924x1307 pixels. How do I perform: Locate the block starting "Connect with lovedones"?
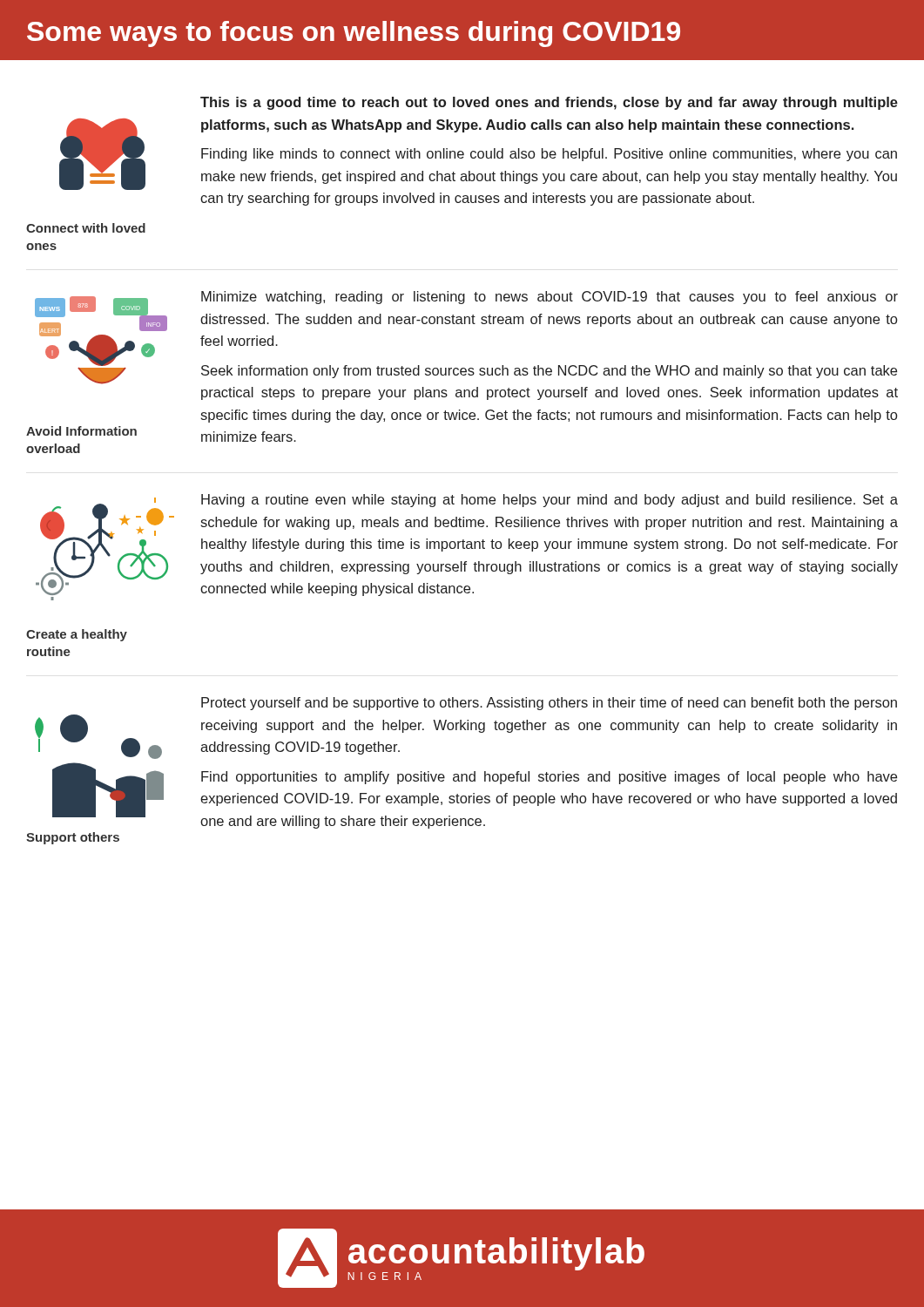pyautogui.click(x=86, y=236)
